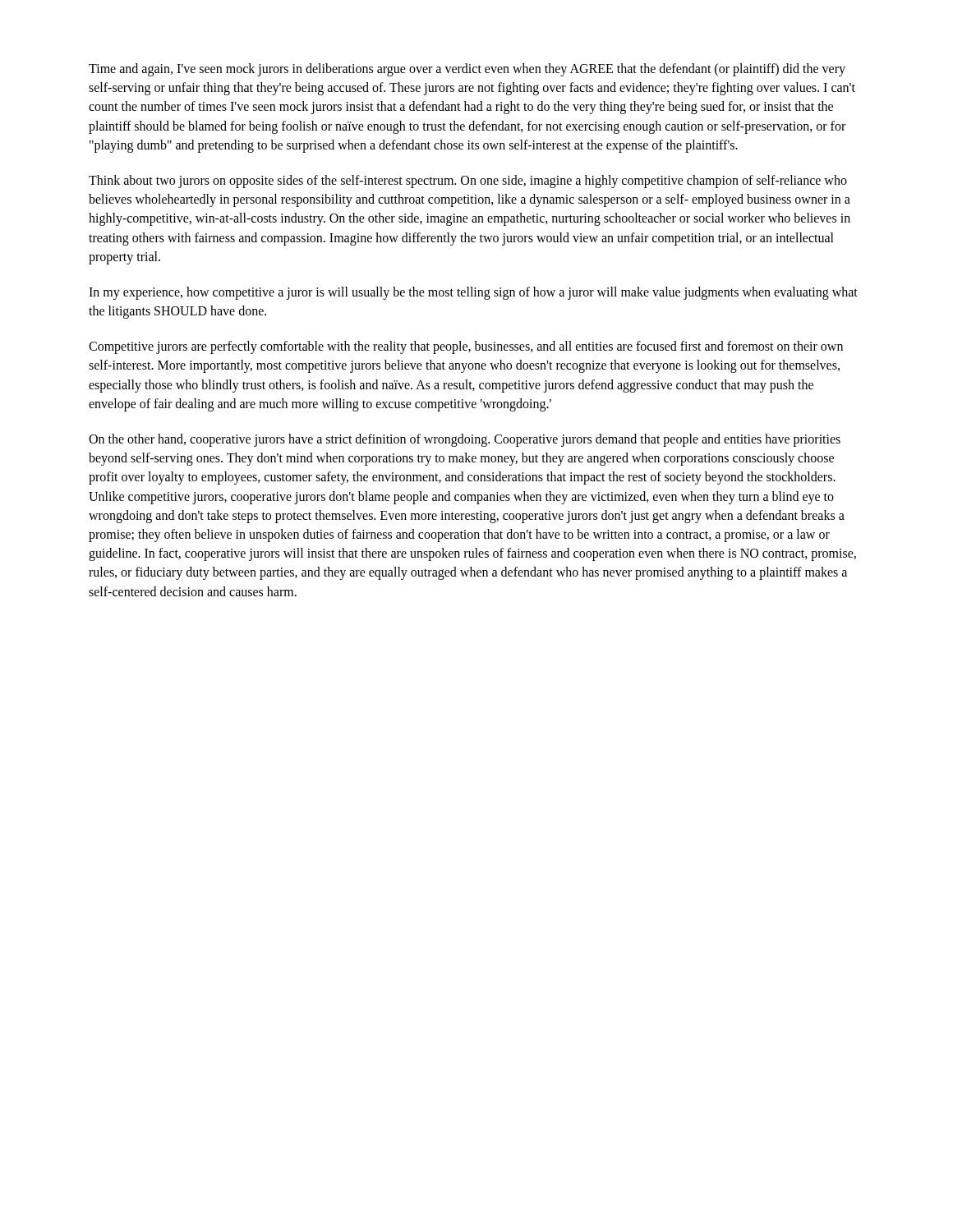Point to the block beginning "Time and again,"
The image size is (953, 1232).
(x=472, y=107)
